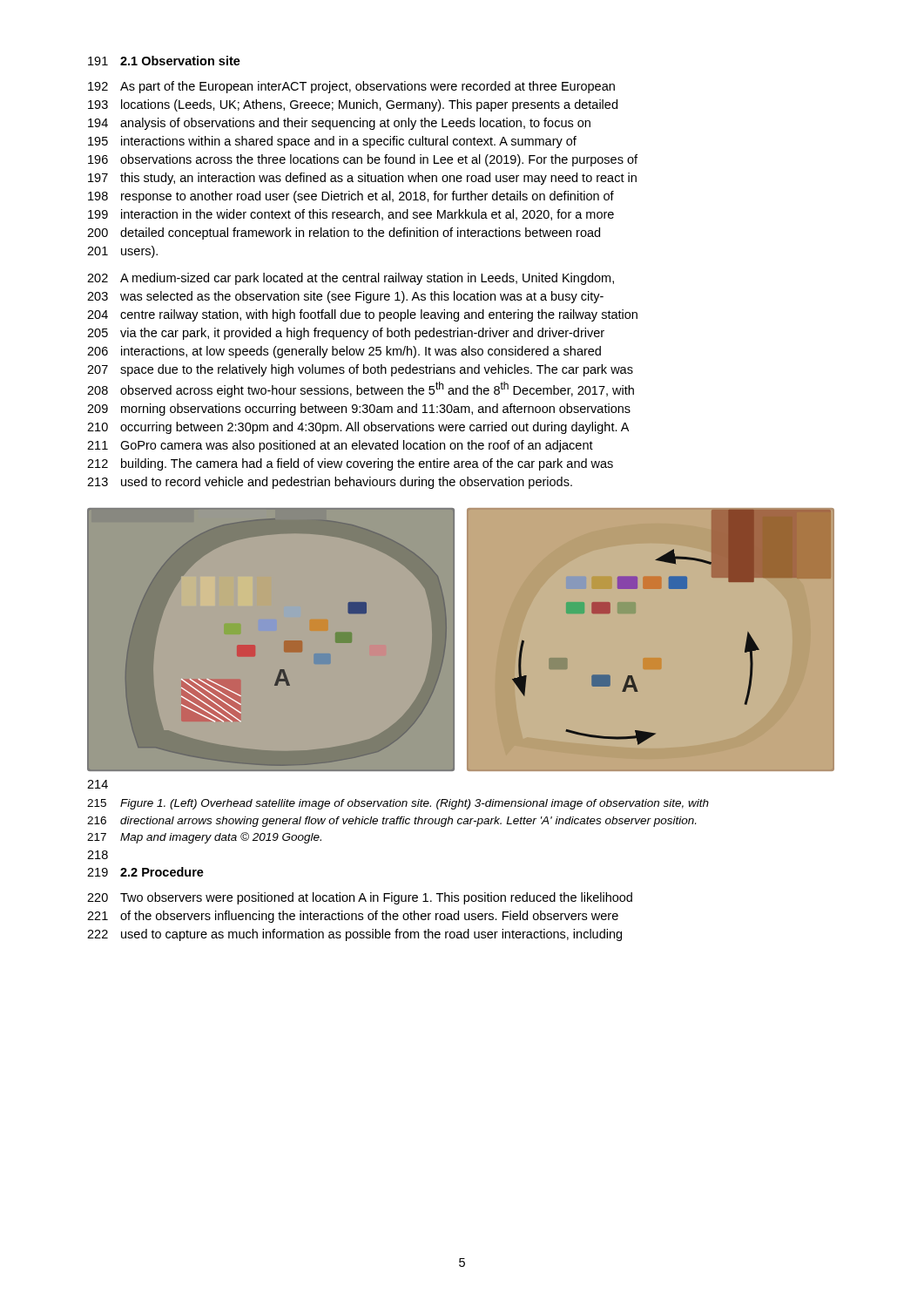Locate a caption
The width and height of the screenshot is (924, 1307).
(462, 820)
